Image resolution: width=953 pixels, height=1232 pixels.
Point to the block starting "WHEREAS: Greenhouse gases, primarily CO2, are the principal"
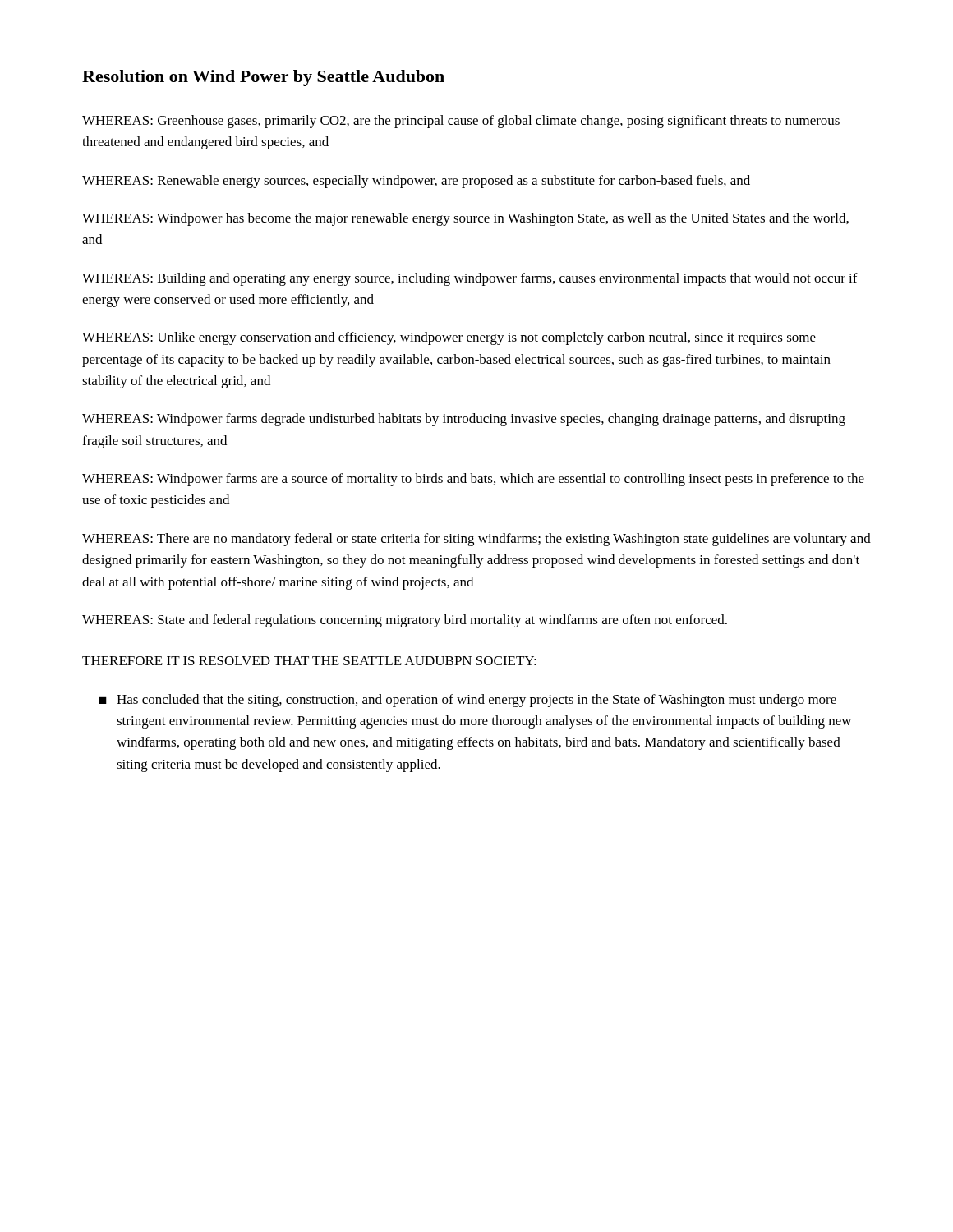461,131
